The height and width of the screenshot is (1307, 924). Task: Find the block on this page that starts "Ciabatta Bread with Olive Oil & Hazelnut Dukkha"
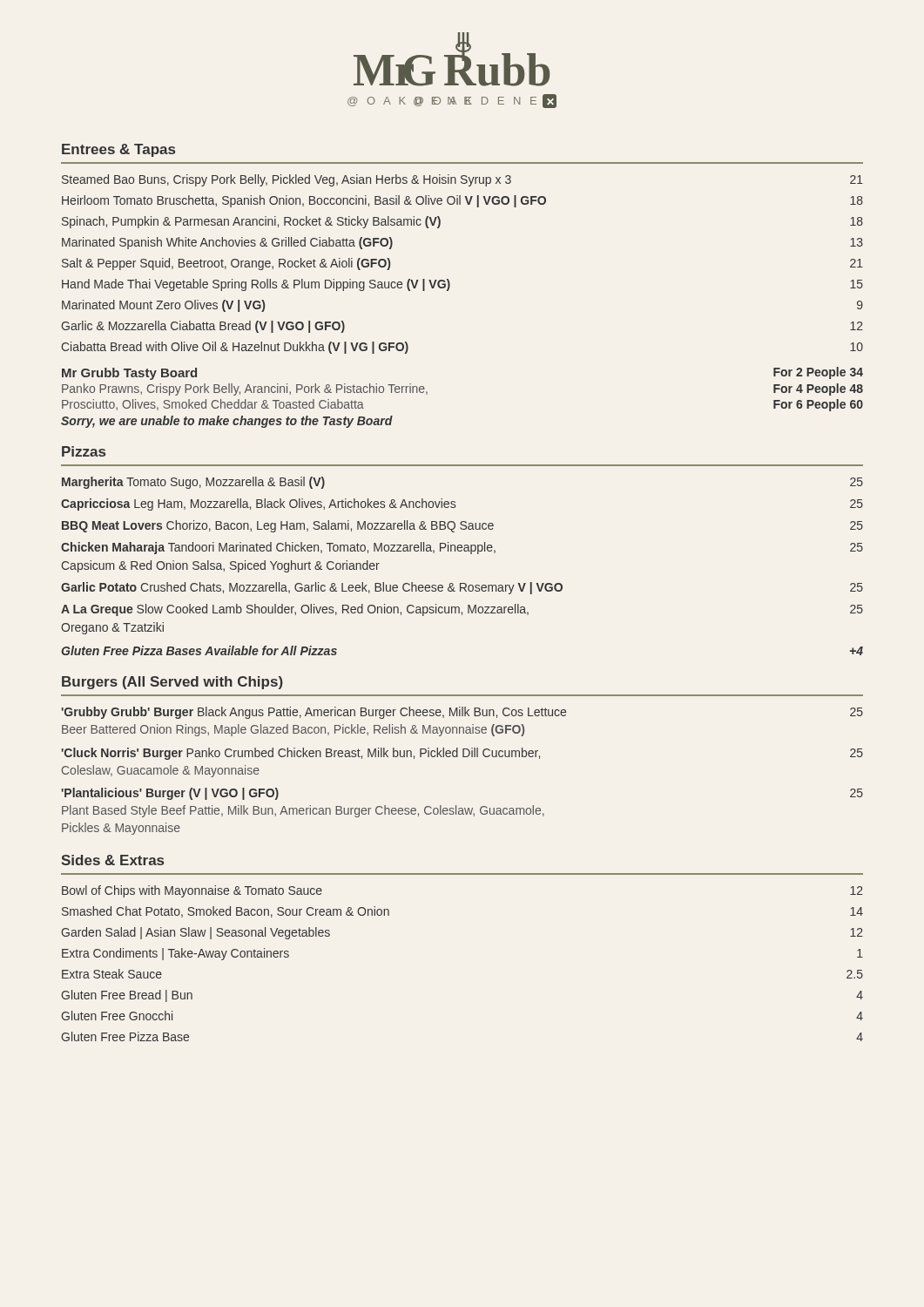pos(236,347)
